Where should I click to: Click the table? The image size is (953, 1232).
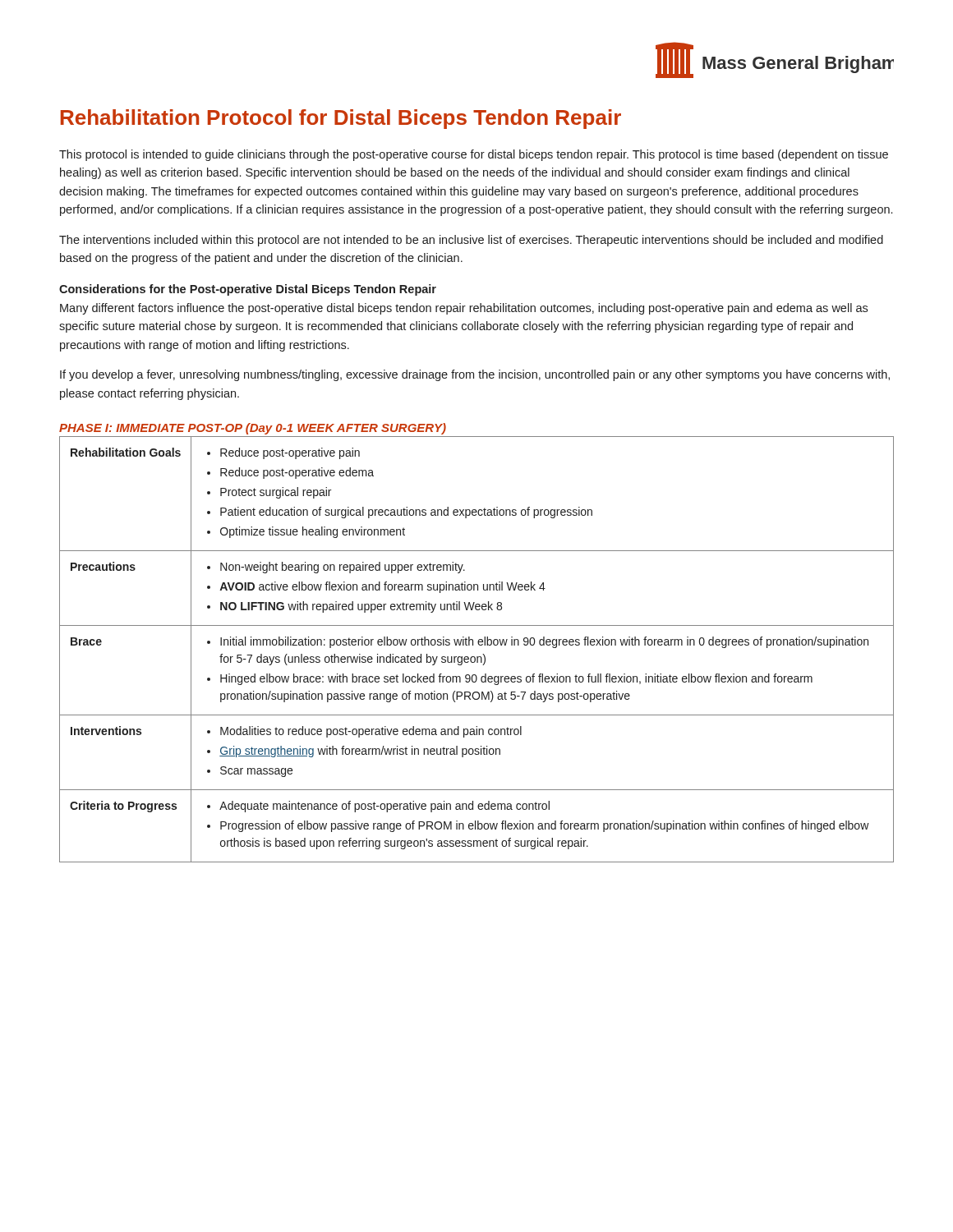pos(476,649)
